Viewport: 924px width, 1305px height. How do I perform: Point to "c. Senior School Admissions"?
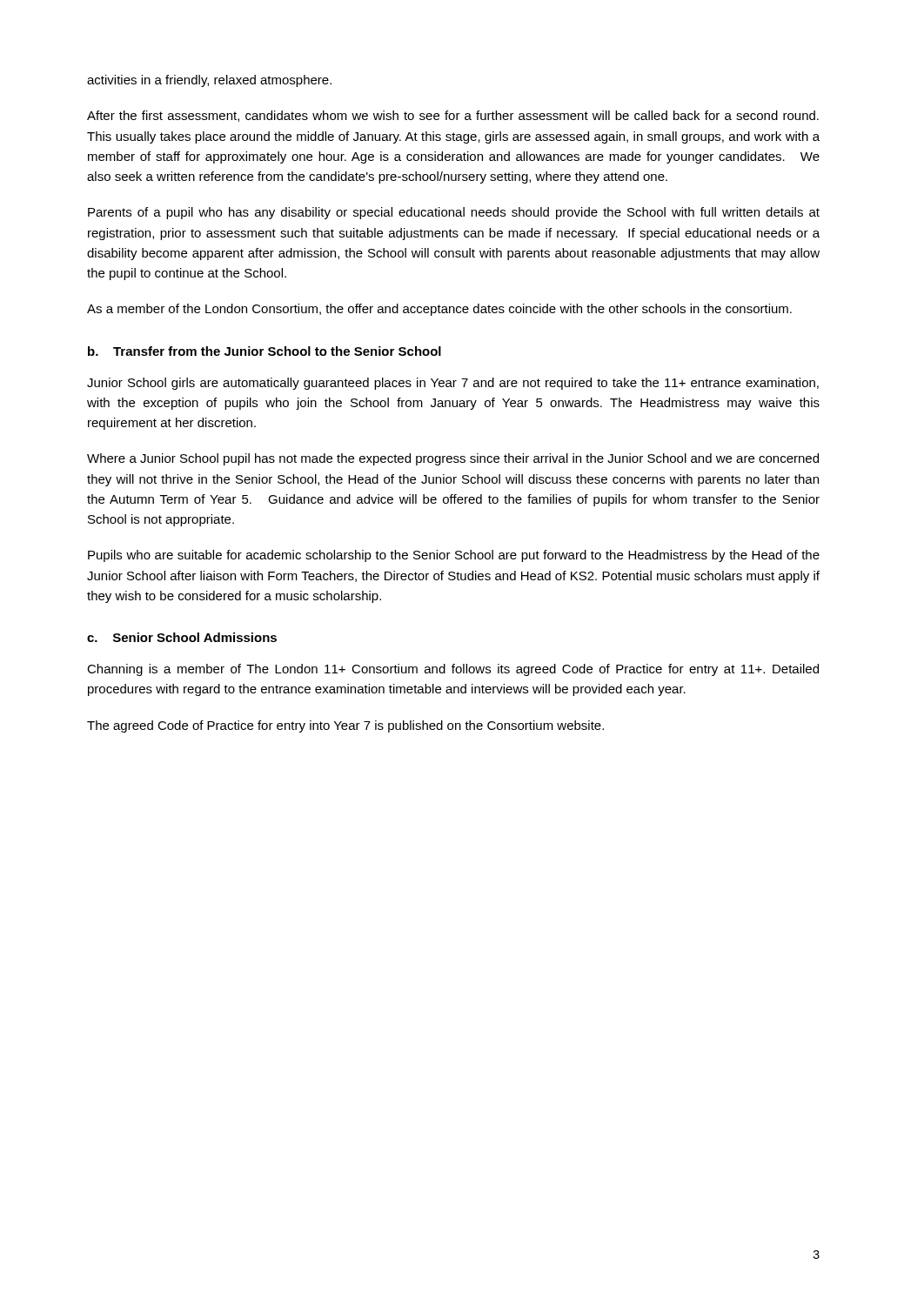click(182, 637)
